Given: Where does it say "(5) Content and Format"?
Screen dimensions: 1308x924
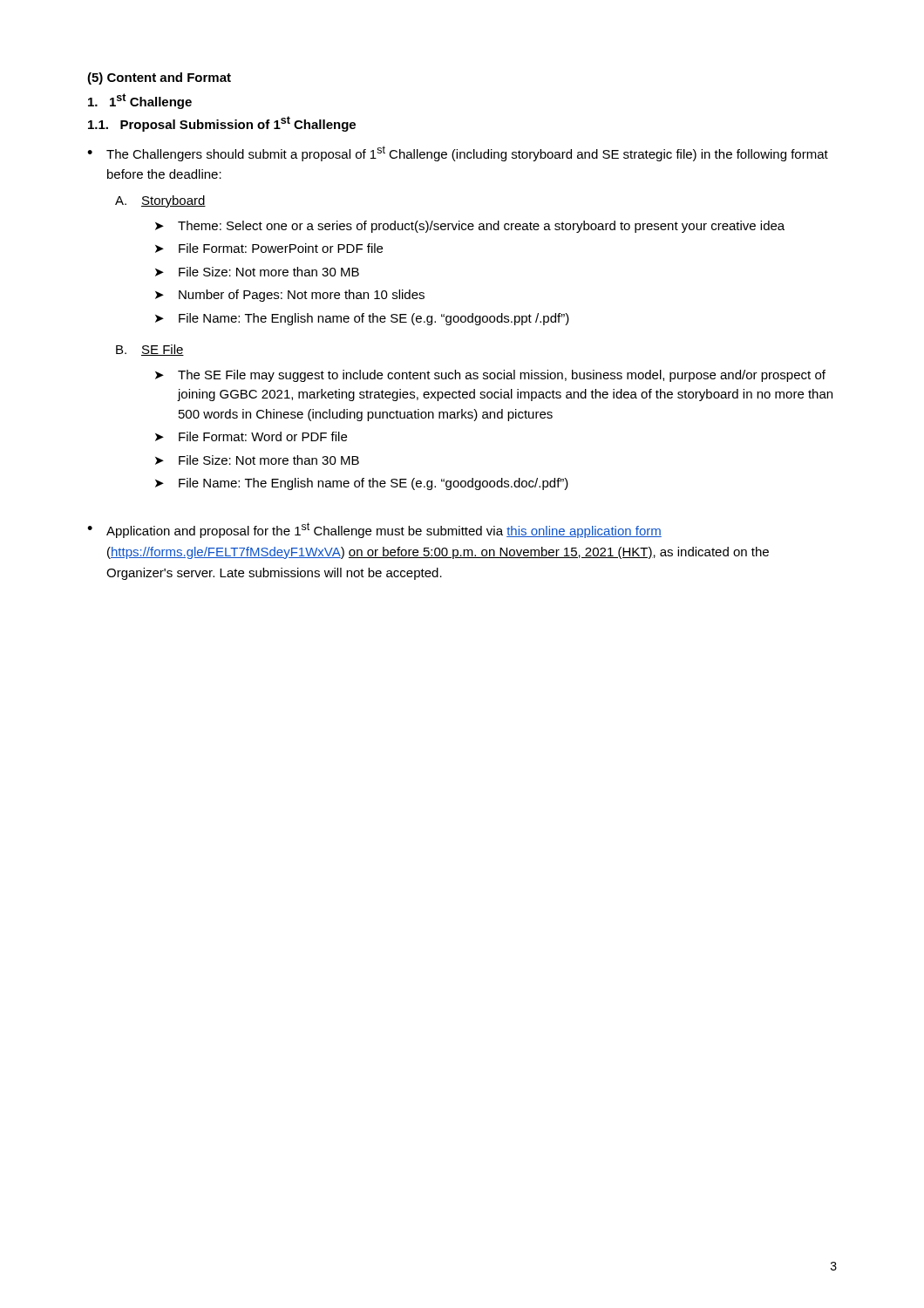Looking at the screenshot, I should tap(159, 77).
